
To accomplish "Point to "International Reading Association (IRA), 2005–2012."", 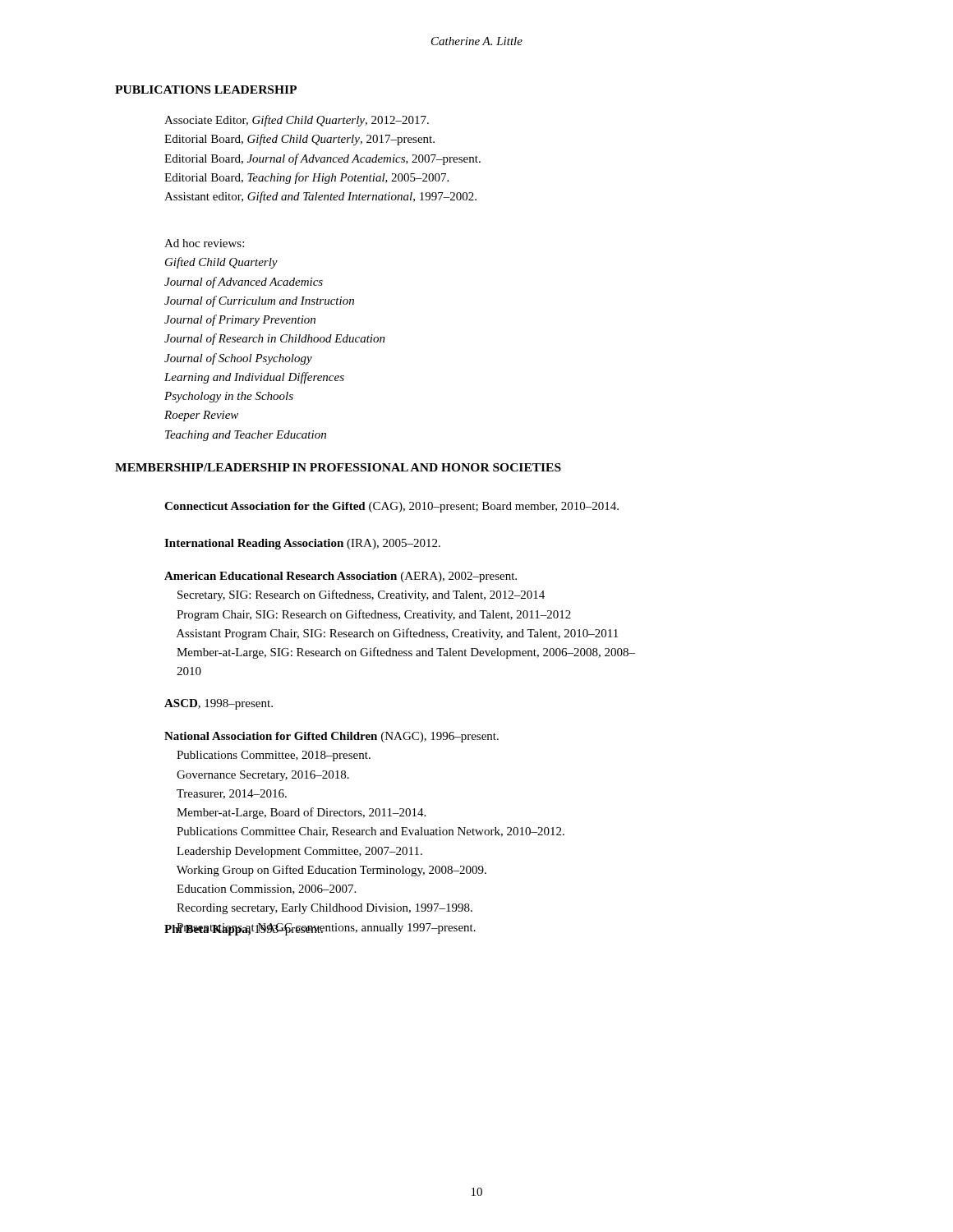I will coord(303,543).
